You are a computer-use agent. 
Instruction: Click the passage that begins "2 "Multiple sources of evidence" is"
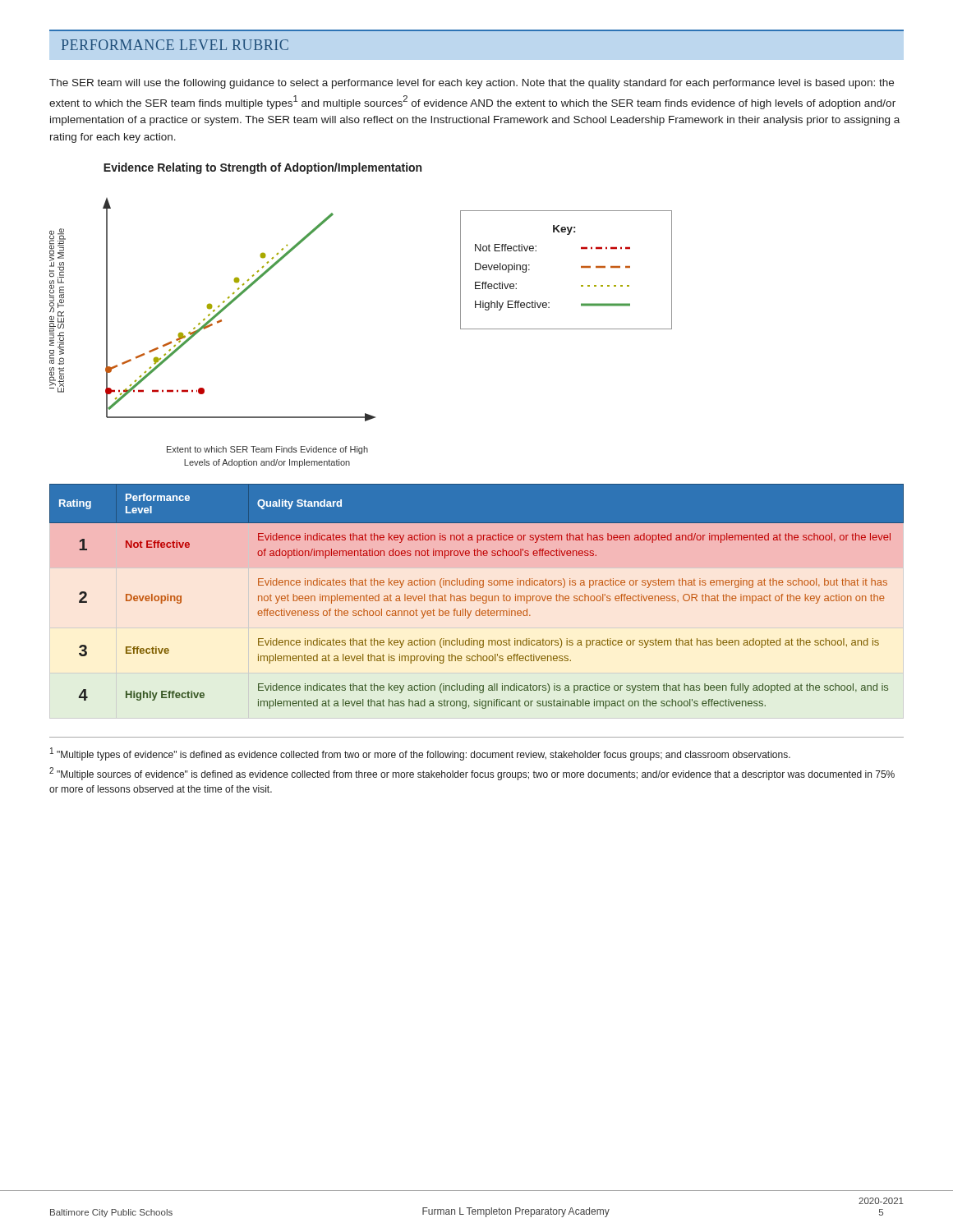(476, 780)
